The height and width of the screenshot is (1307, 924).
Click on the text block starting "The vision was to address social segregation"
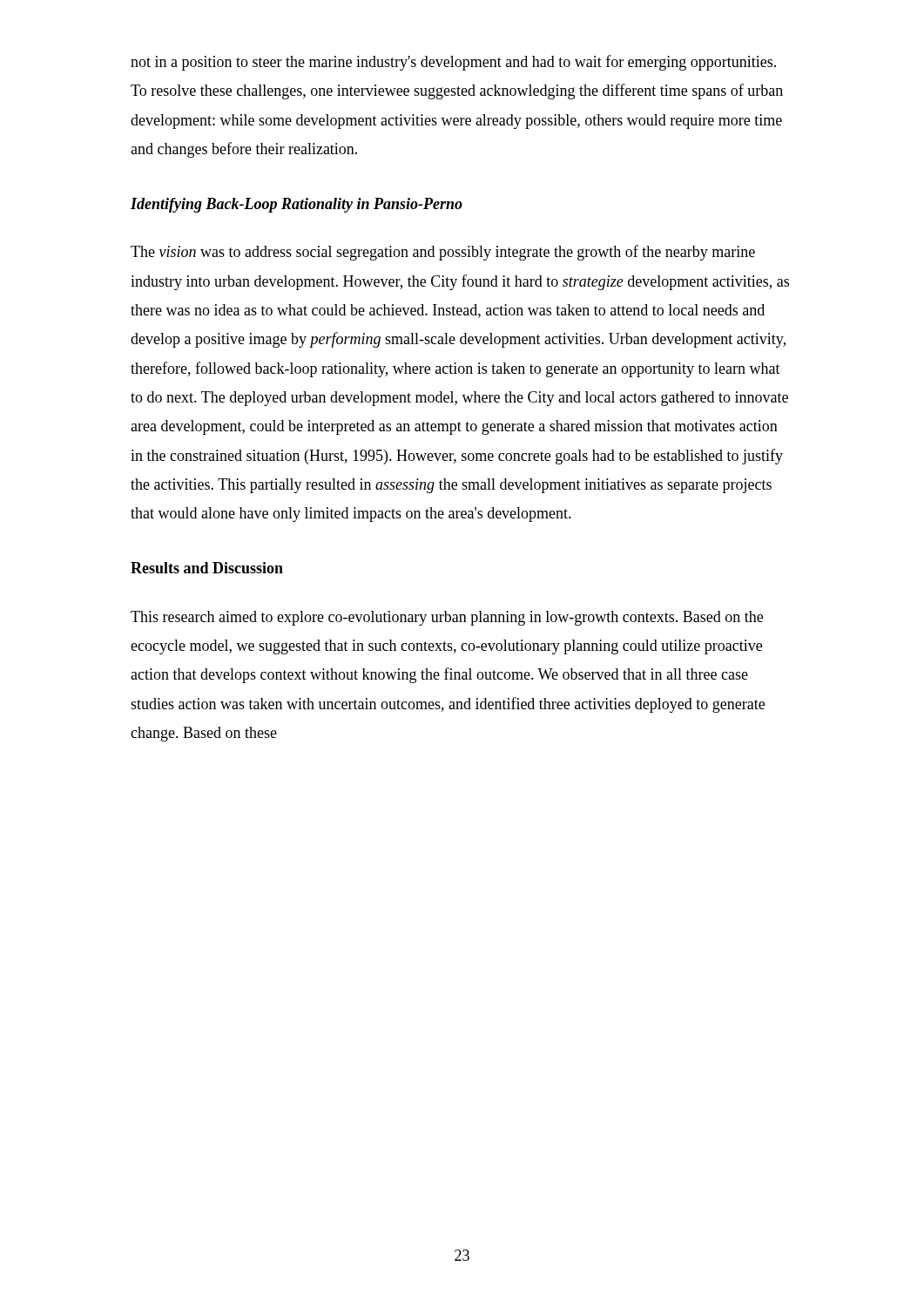point(462,383)
